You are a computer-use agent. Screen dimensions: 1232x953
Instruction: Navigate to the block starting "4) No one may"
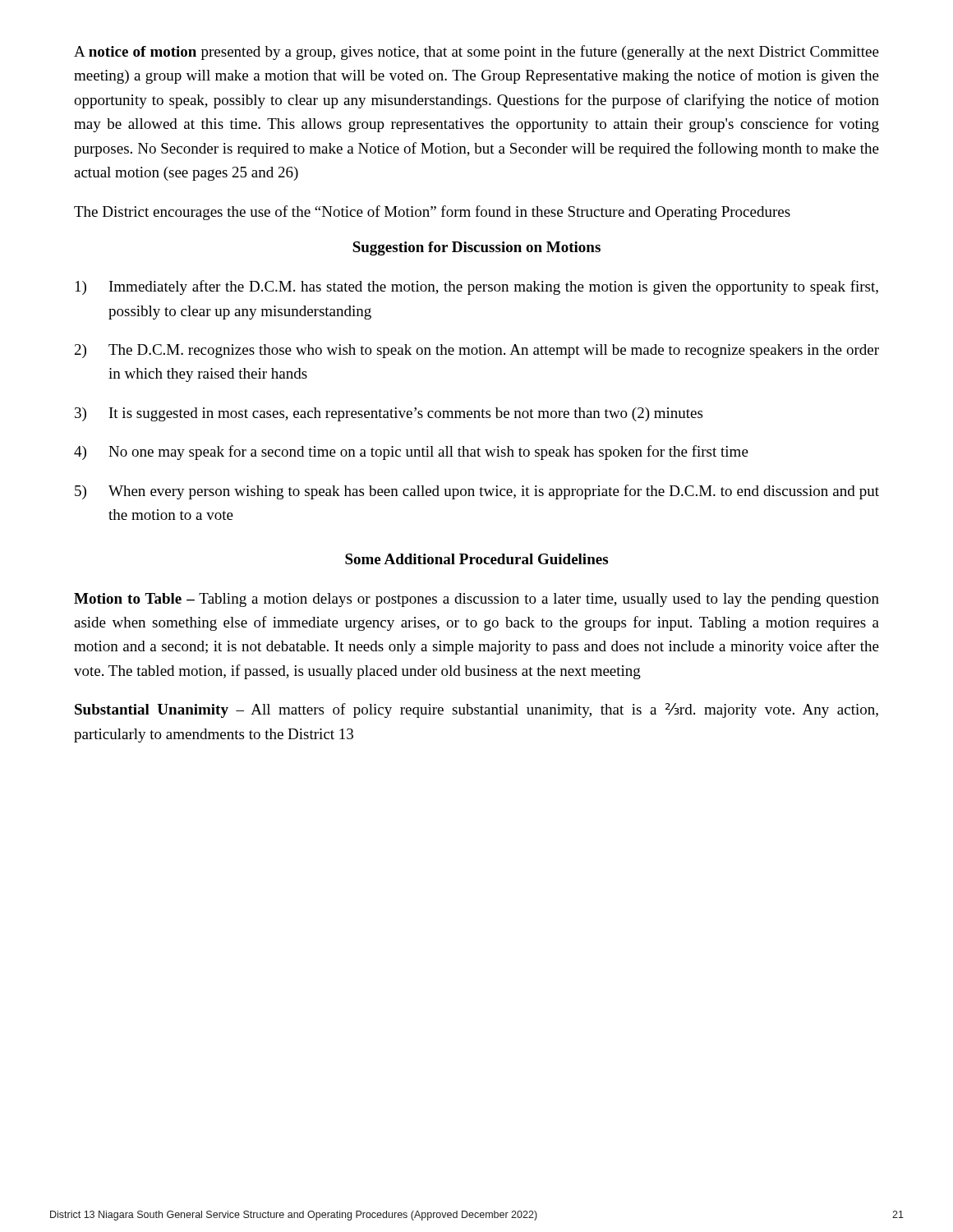tap(476, 452)
